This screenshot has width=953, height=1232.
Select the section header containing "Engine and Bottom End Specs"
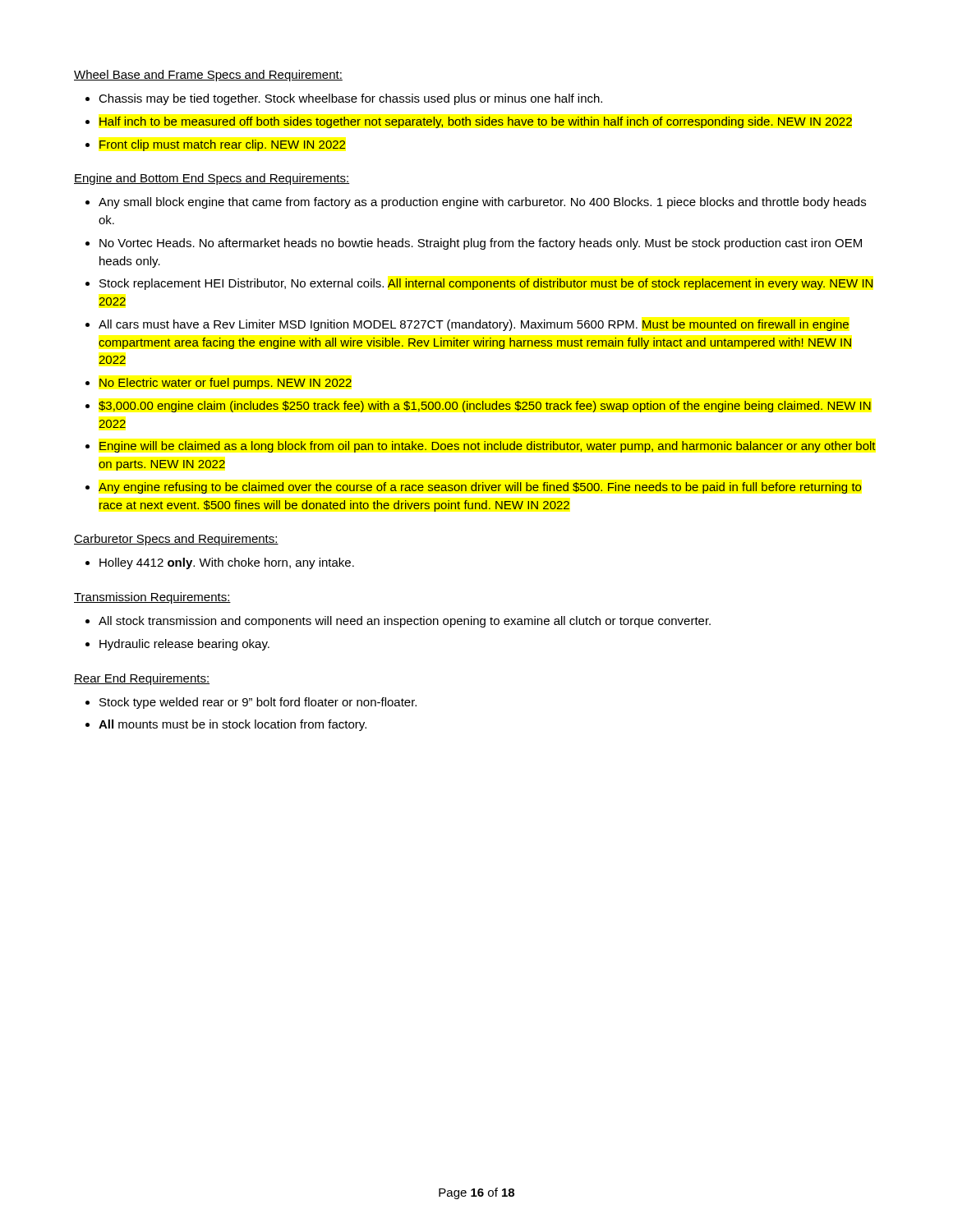pyautogui.click(x=212, y=178)
